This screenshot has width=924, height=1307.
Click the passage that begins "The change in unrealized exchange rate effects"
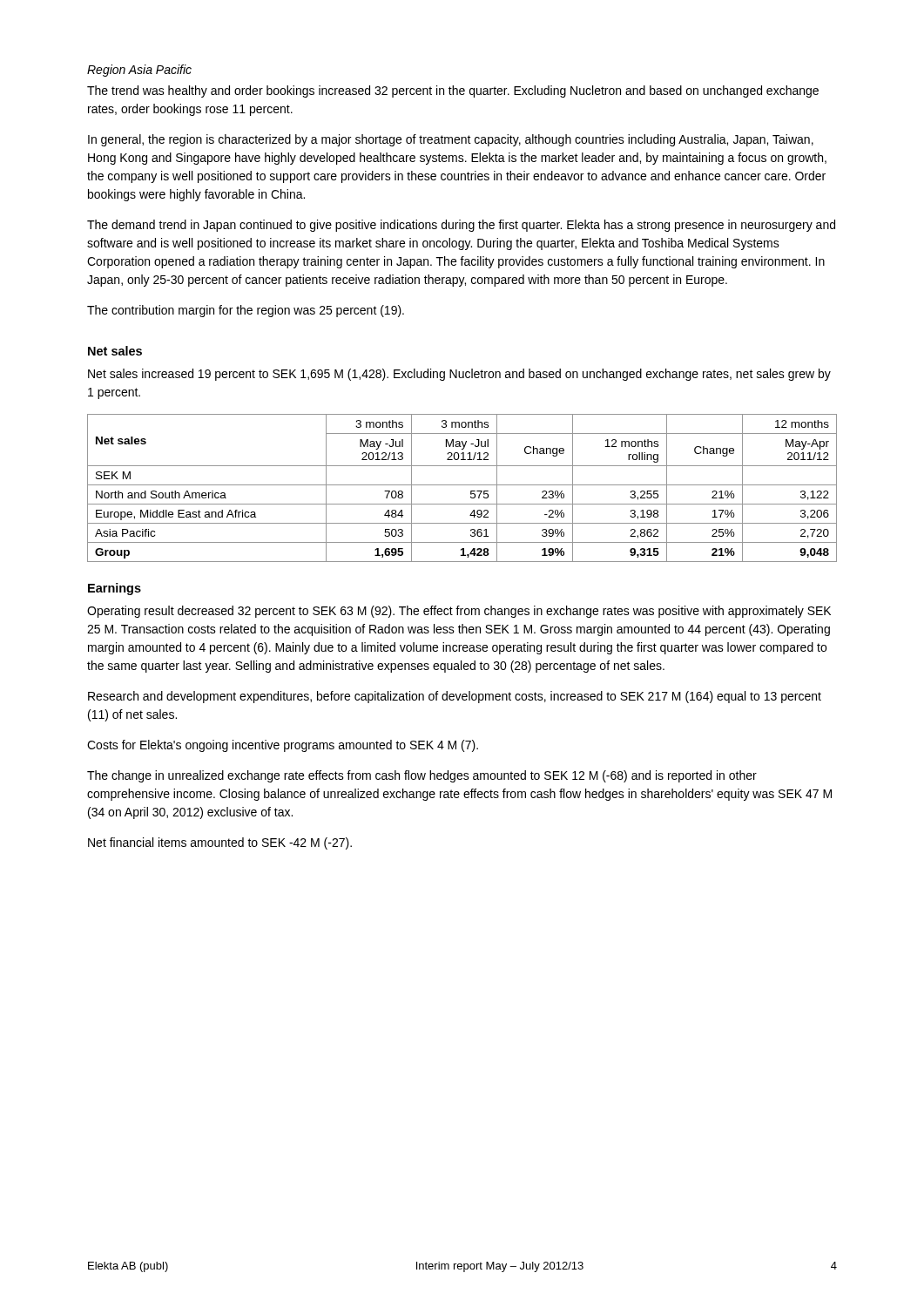[460, 794]
